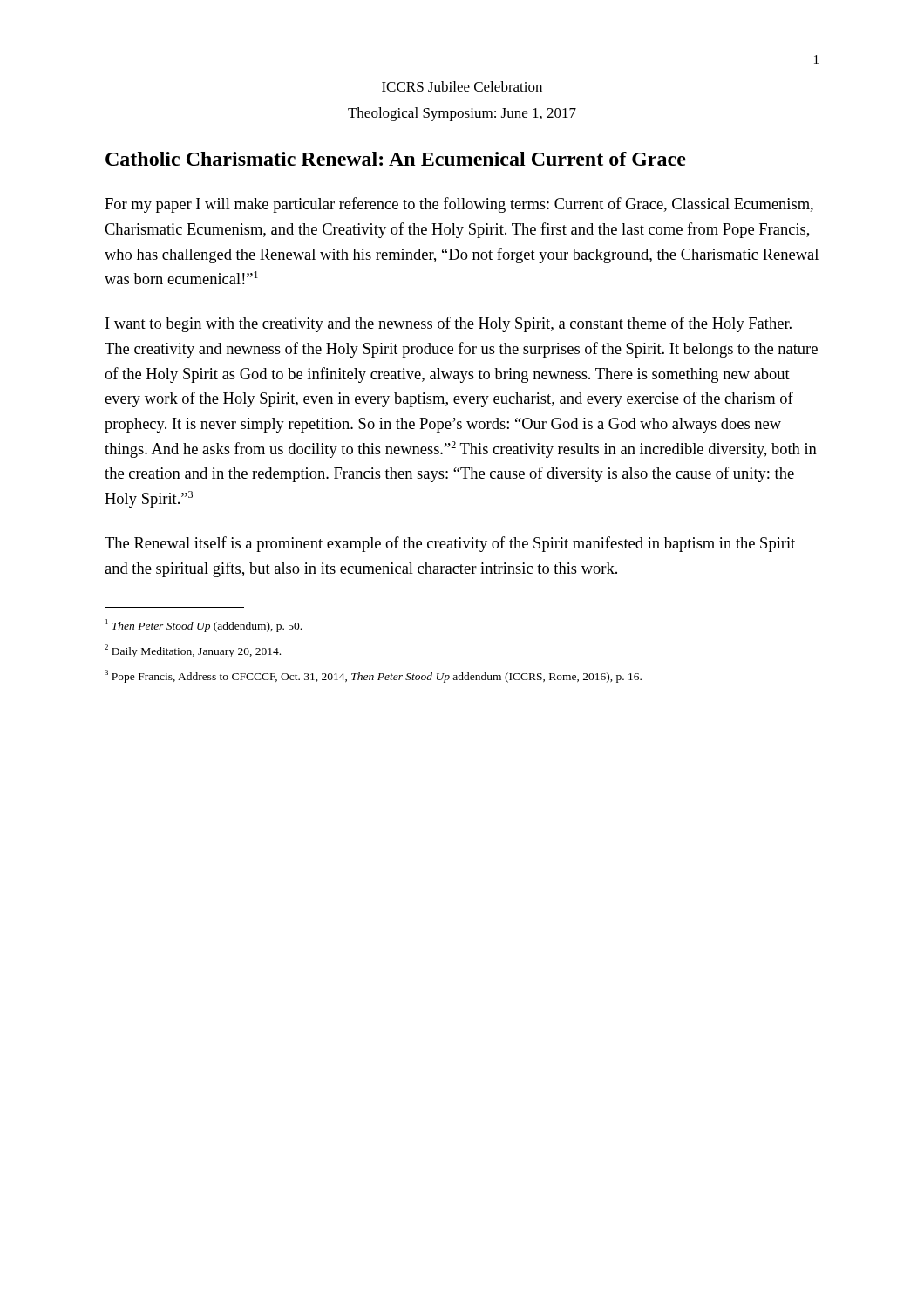Navigate to the element starting "ICCRS Jubilee Celebration"
The width and height of the screenshot is (924, 1308).
pos(462,87)
